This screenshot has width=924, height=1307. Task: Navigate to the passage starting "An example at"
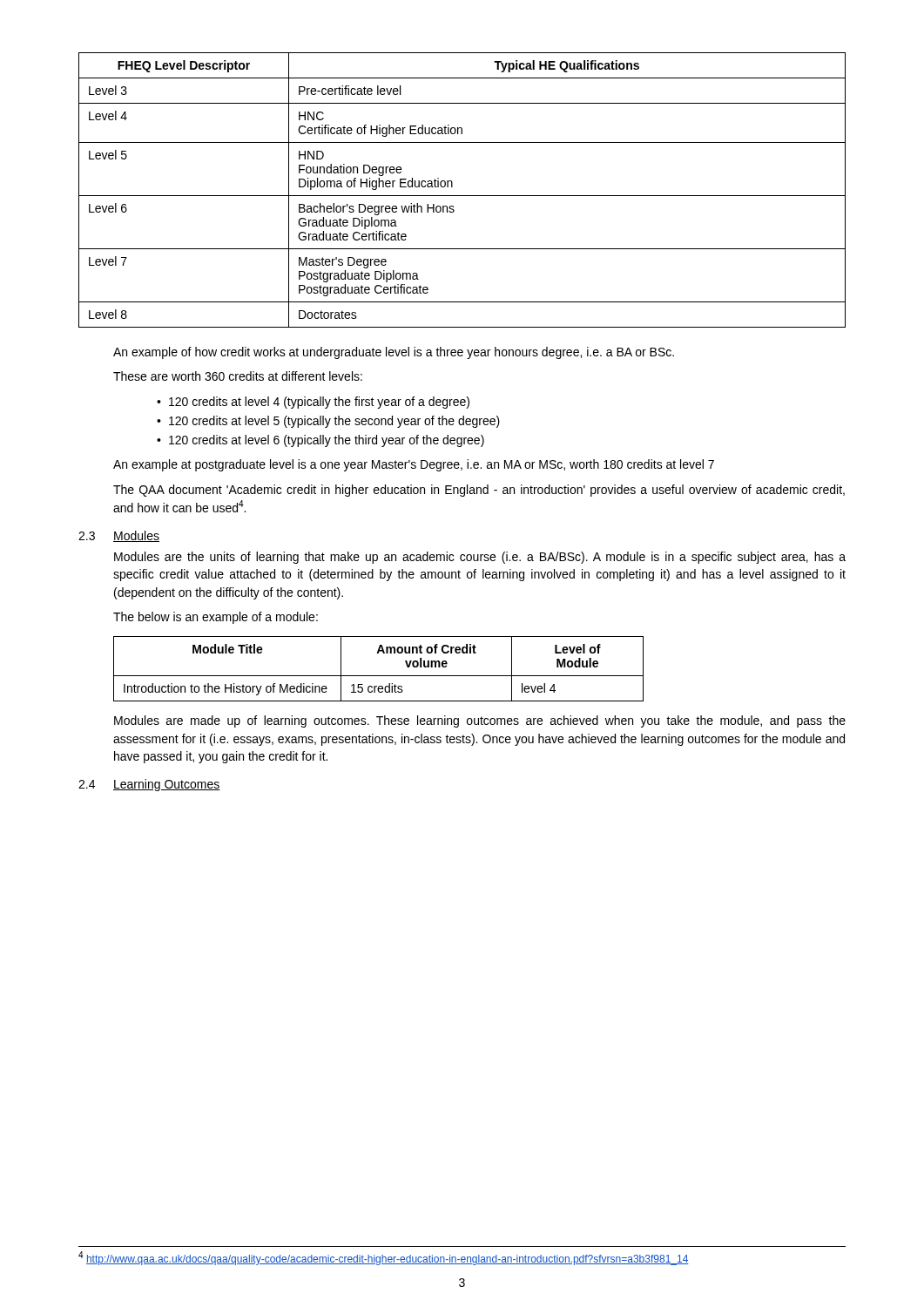414,465
